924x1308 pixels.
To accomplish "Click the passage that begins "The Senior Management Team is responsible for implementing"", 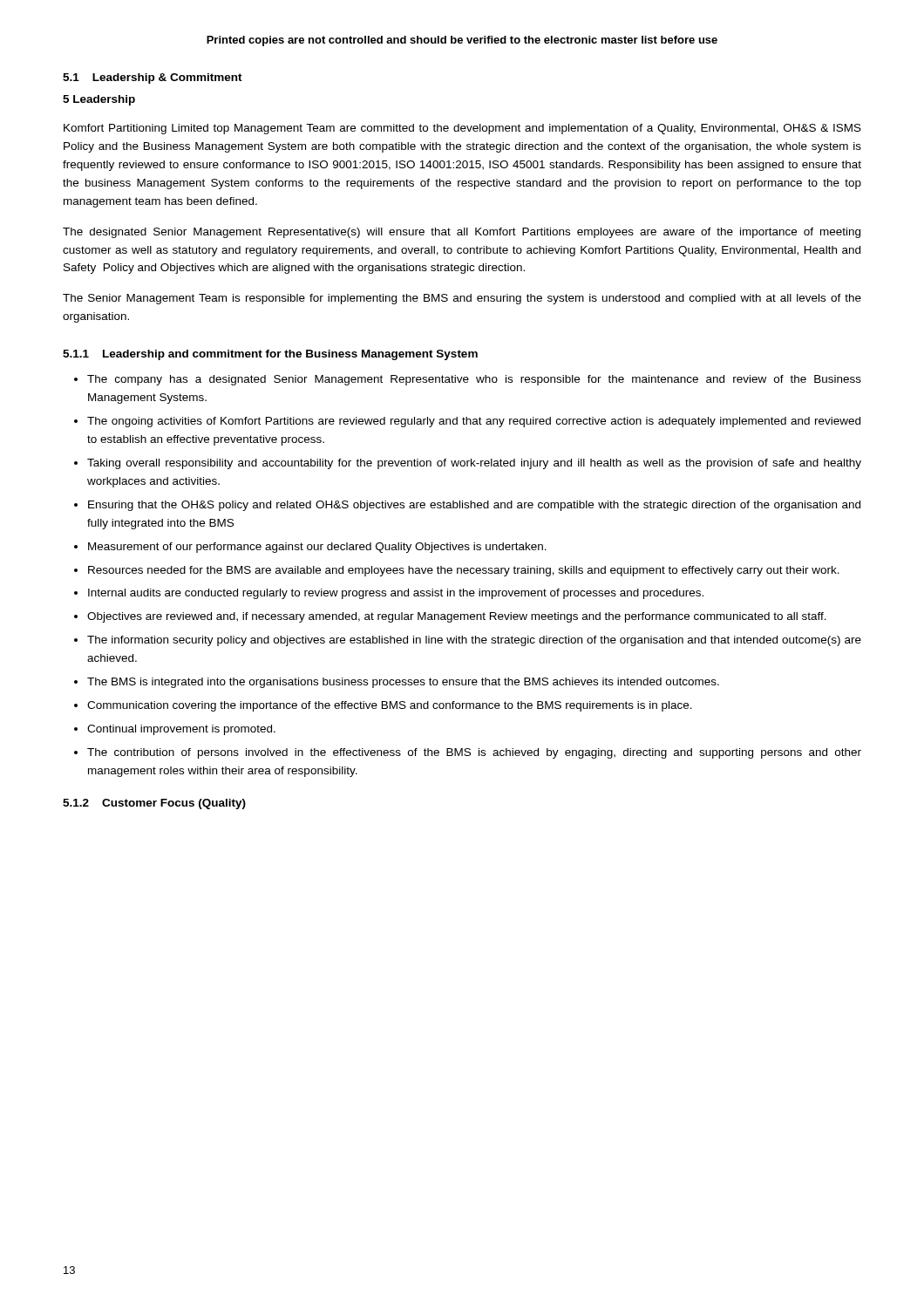I will tap(462, 307).
